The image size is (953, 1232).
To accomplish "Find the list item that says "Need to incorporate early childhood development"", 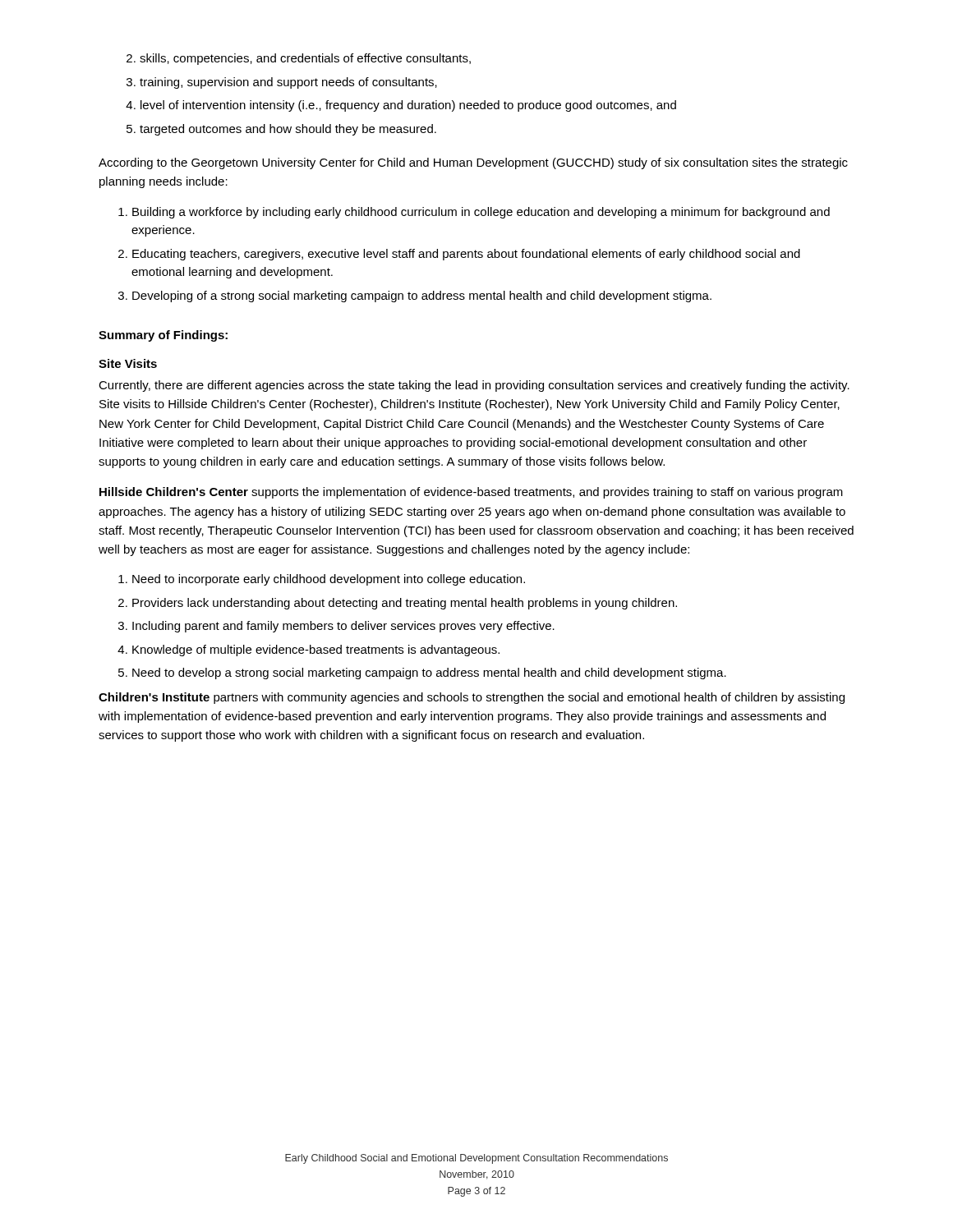I will tap(329, 579).
